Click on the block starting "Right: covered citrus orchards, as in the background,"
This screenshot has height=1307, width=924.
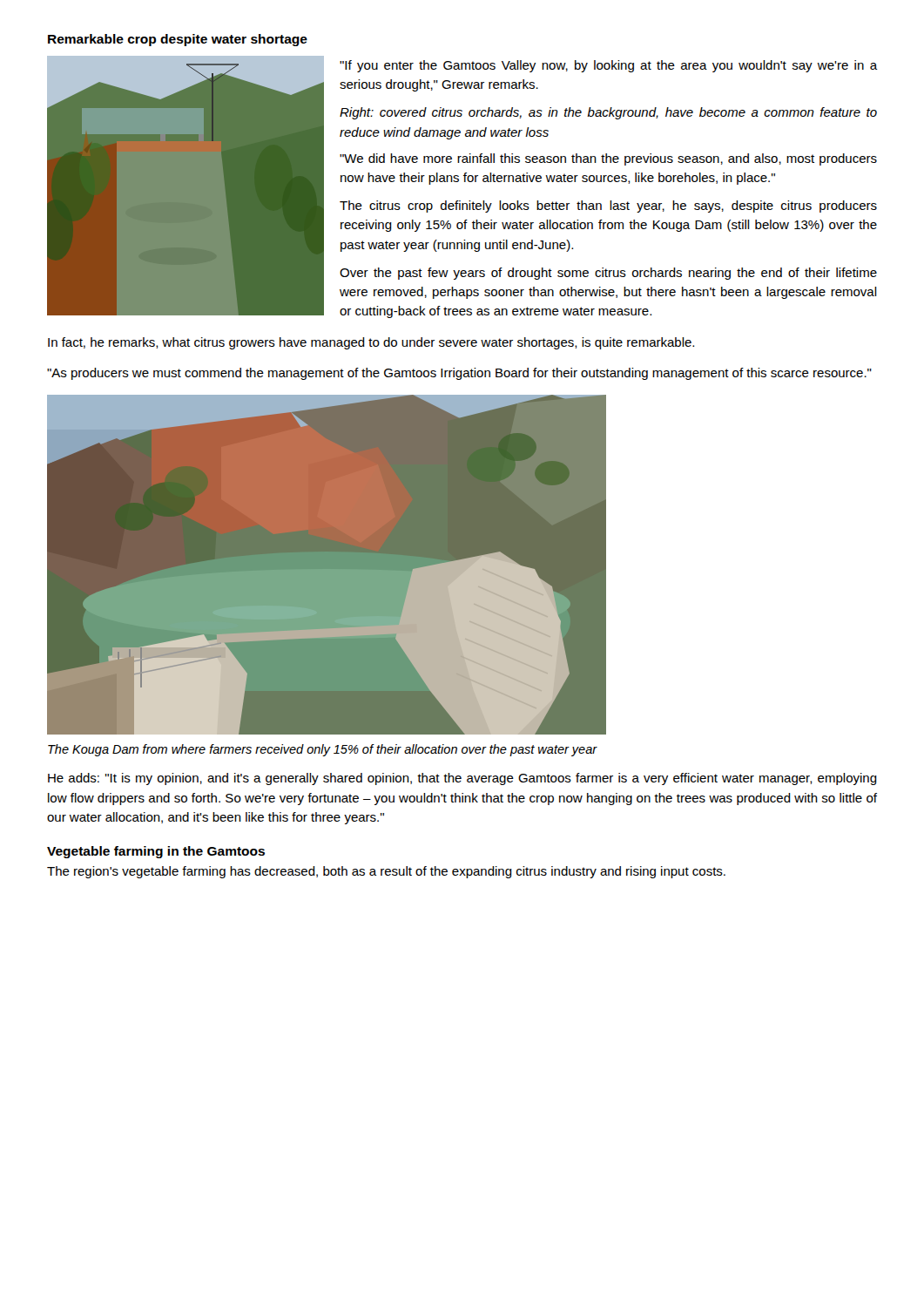pyautogui.click(x=608, y=122)
